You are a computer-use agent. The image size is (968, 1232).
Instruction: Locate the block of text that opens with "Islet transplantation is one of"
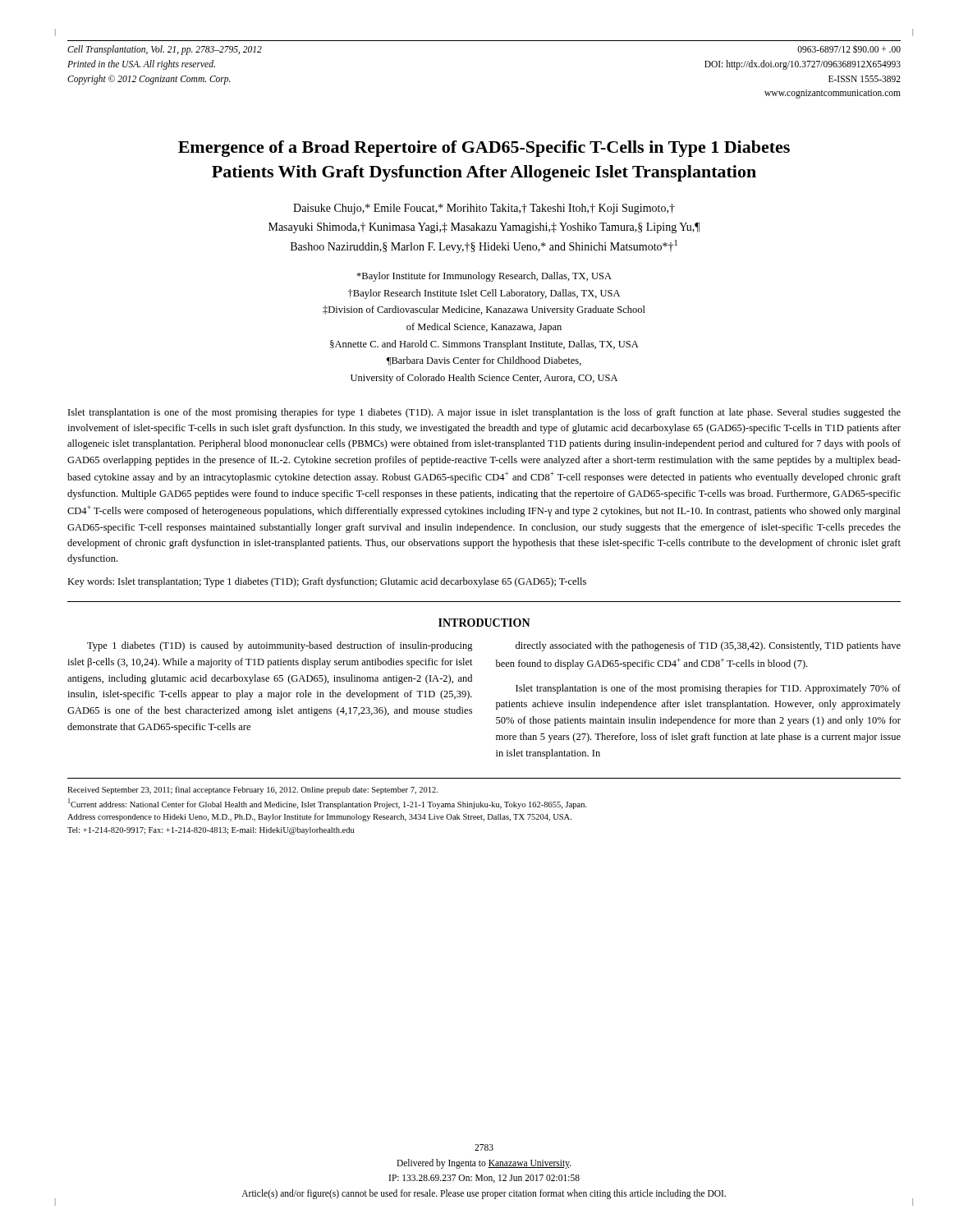coord(484,486)
